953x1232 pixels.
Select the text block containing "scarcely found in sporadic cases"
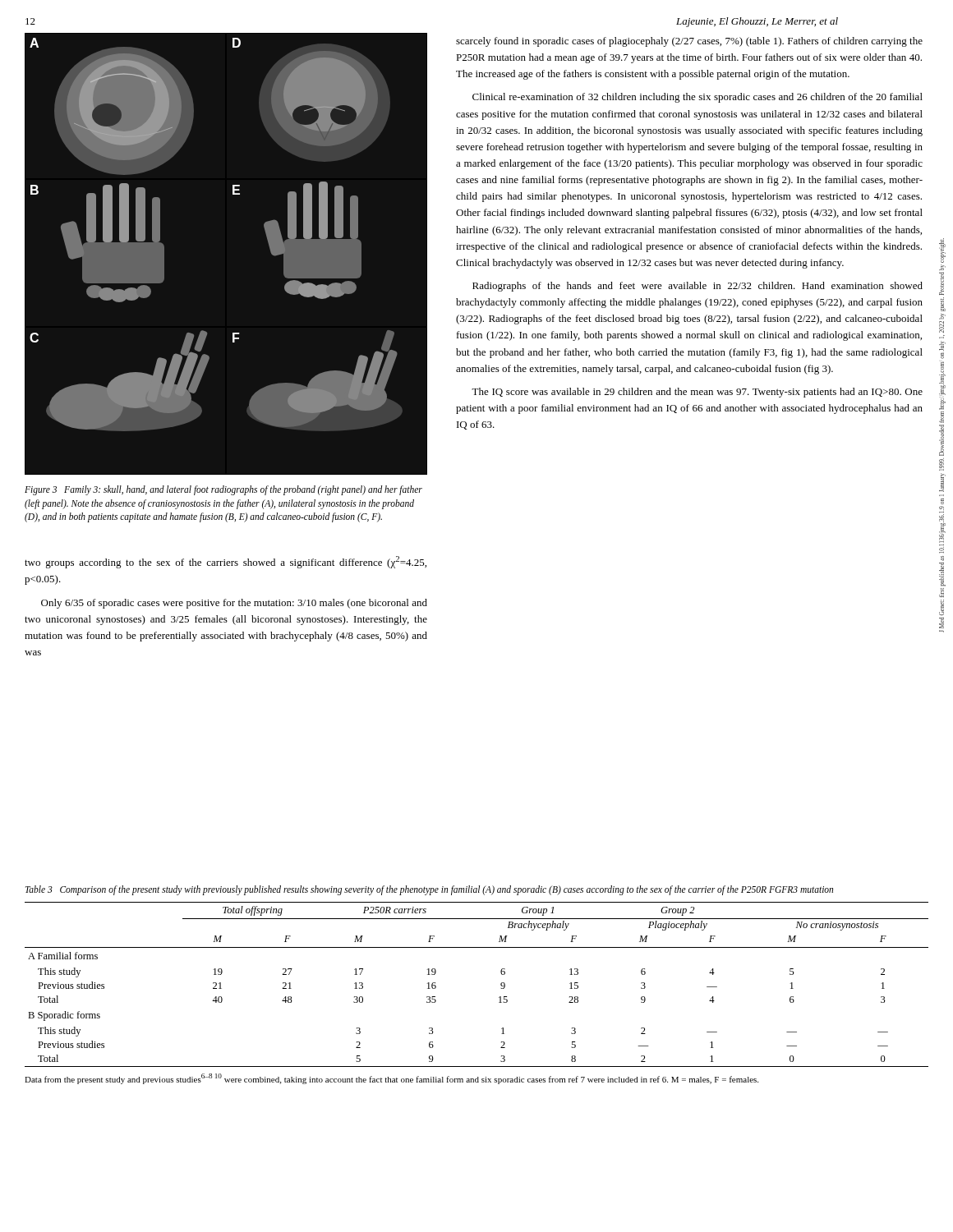pyautogui.click(x=689, y=233)
